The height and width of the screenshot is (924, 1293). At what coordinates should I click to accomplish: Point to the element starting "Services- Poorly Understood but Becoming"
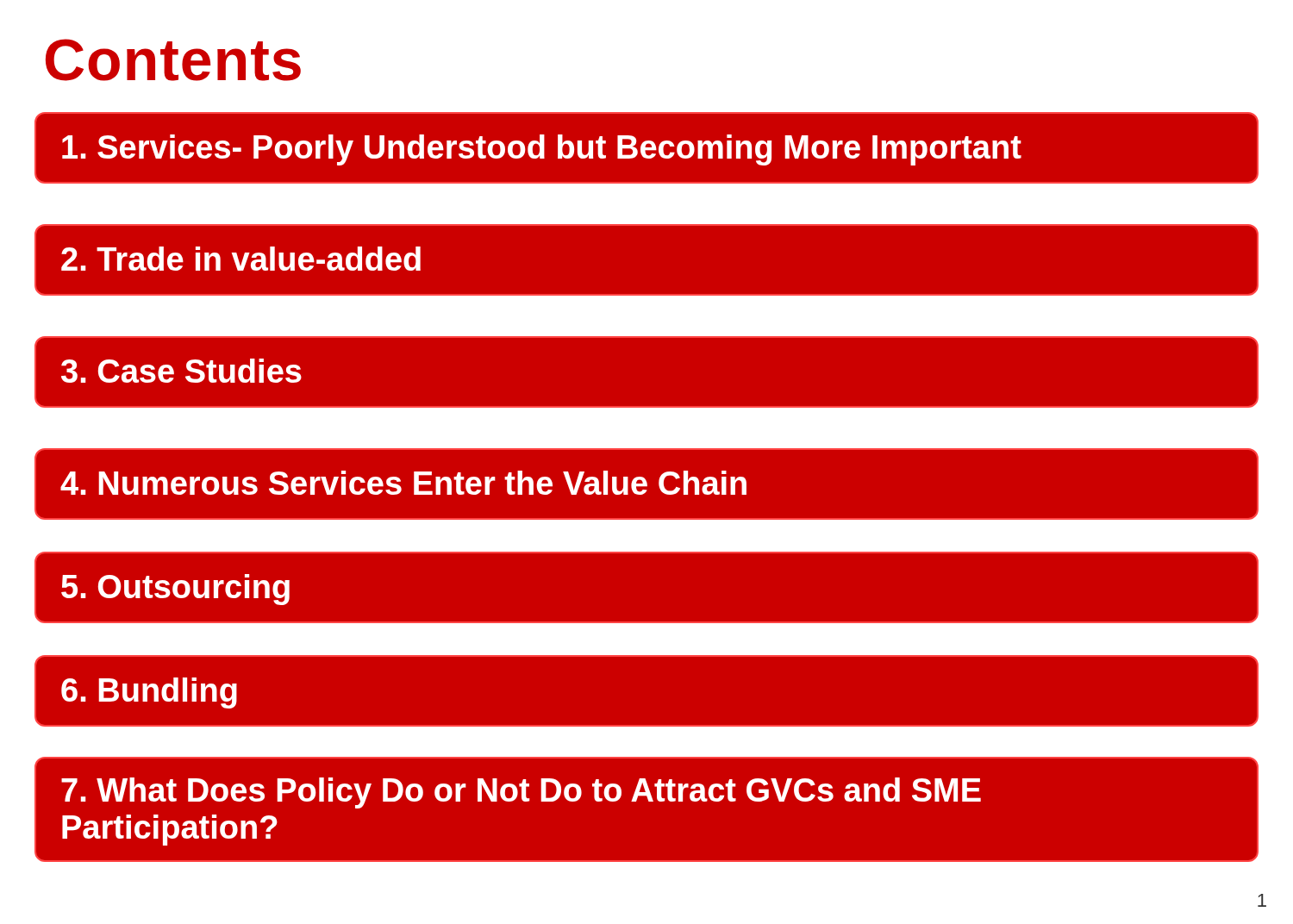pyautogui.click(x=541, y=147)
